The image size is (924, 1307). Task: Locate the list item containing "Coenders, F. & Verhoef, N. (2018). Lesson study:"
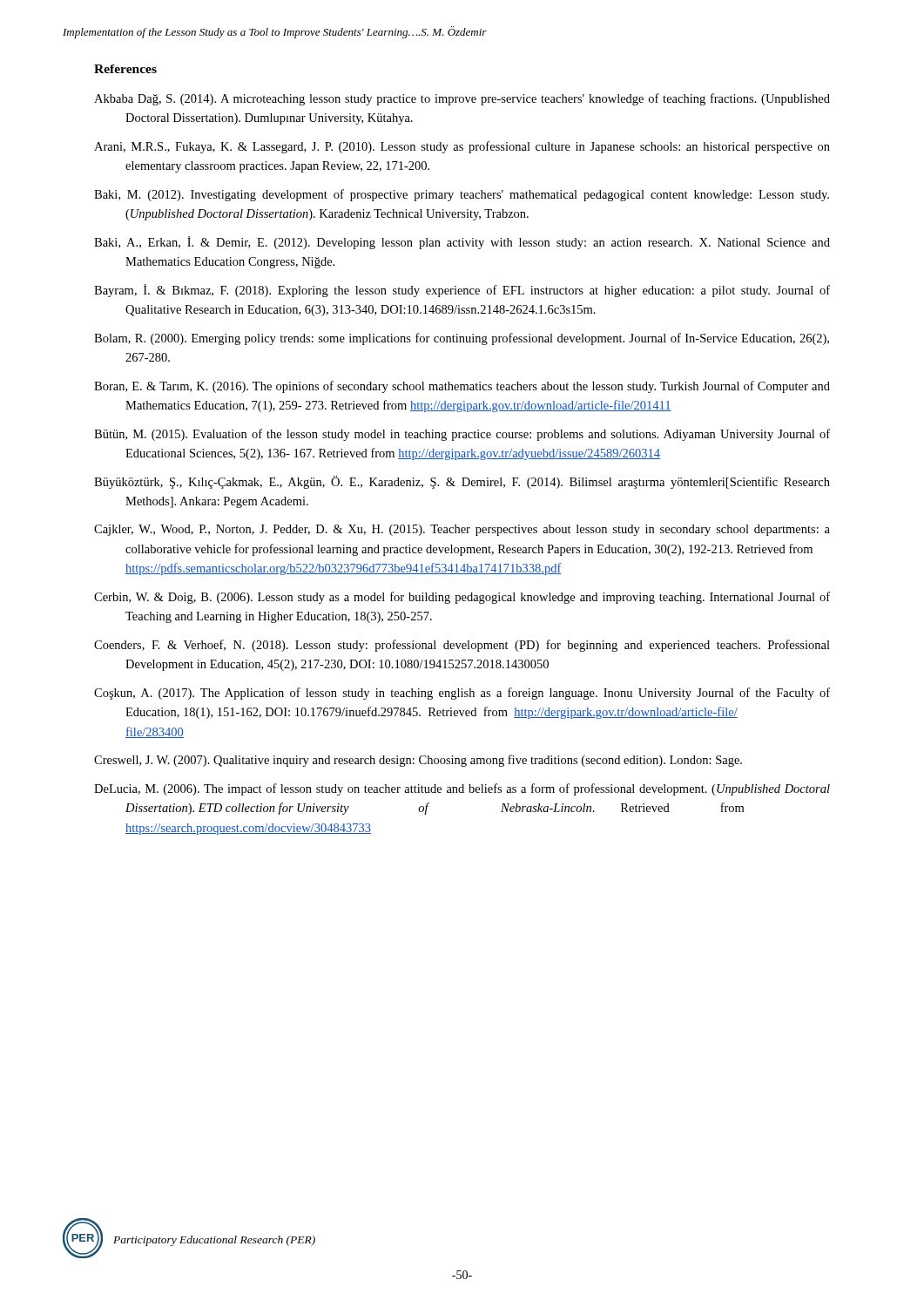[x=462, y=654]
